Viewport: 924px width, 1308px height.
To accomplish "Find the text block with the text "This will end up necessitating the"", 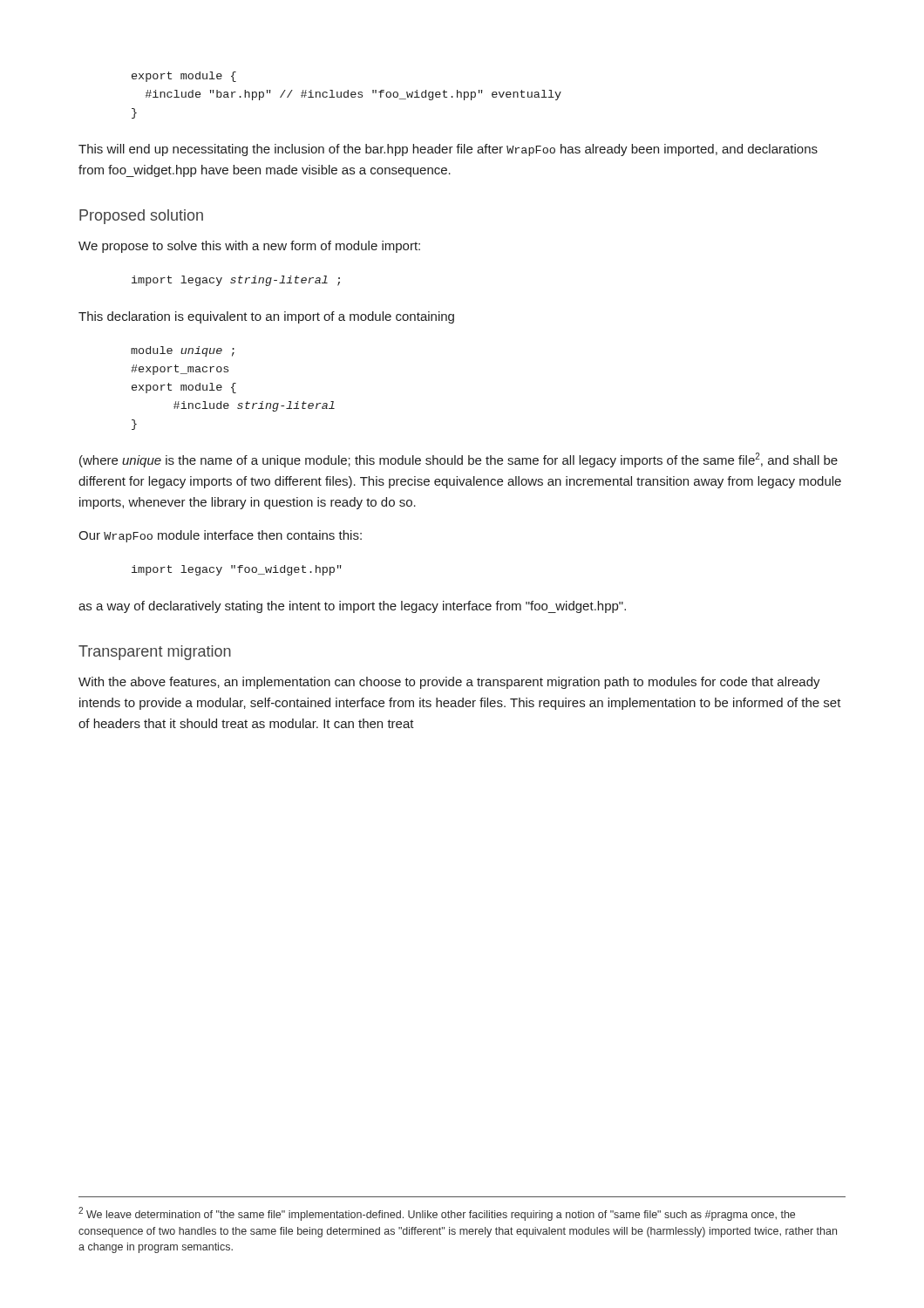I will point(448,159).
